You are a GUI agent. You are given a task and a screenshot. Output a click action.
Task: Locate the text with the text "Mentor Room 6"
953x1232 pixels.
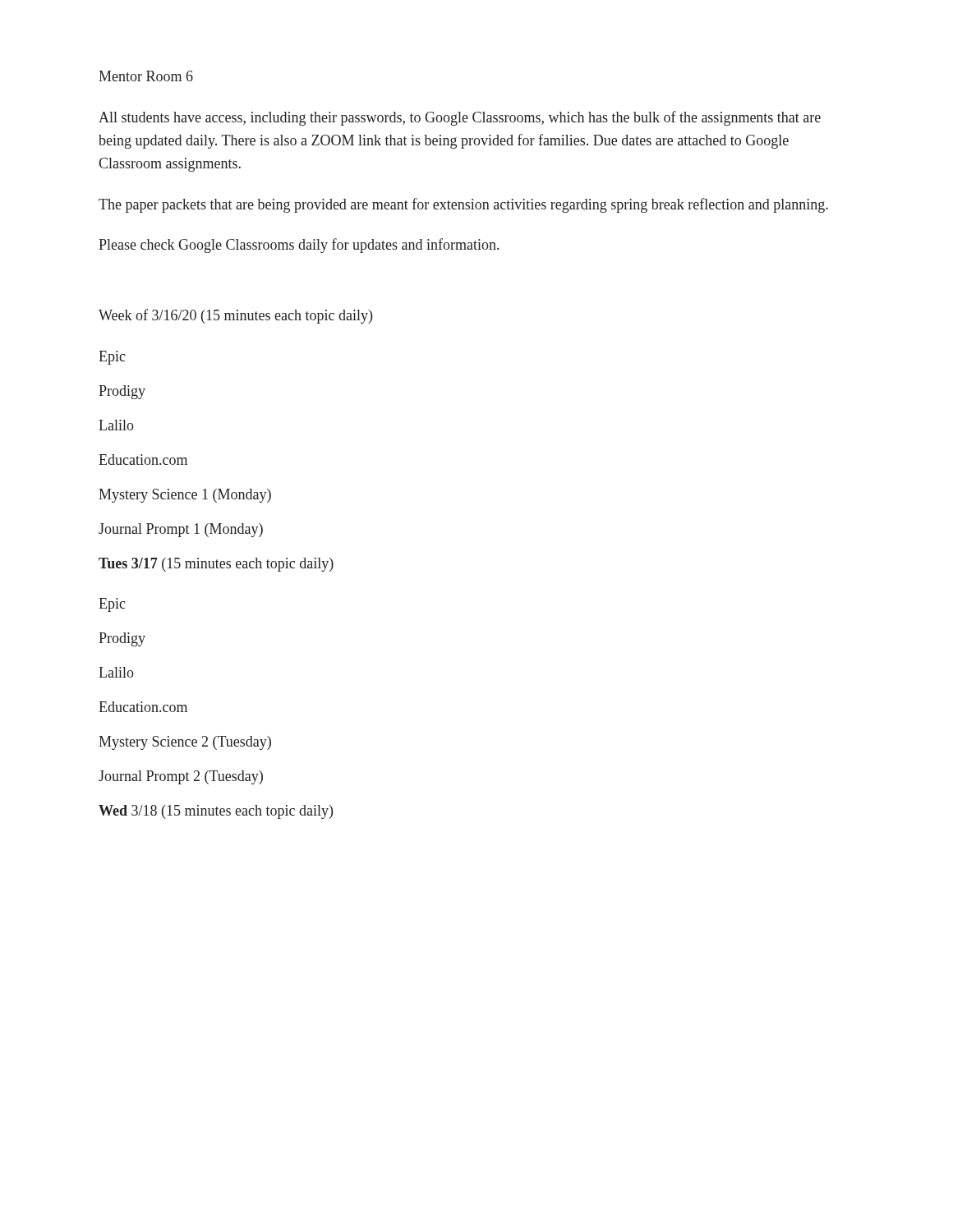(146, 76)
